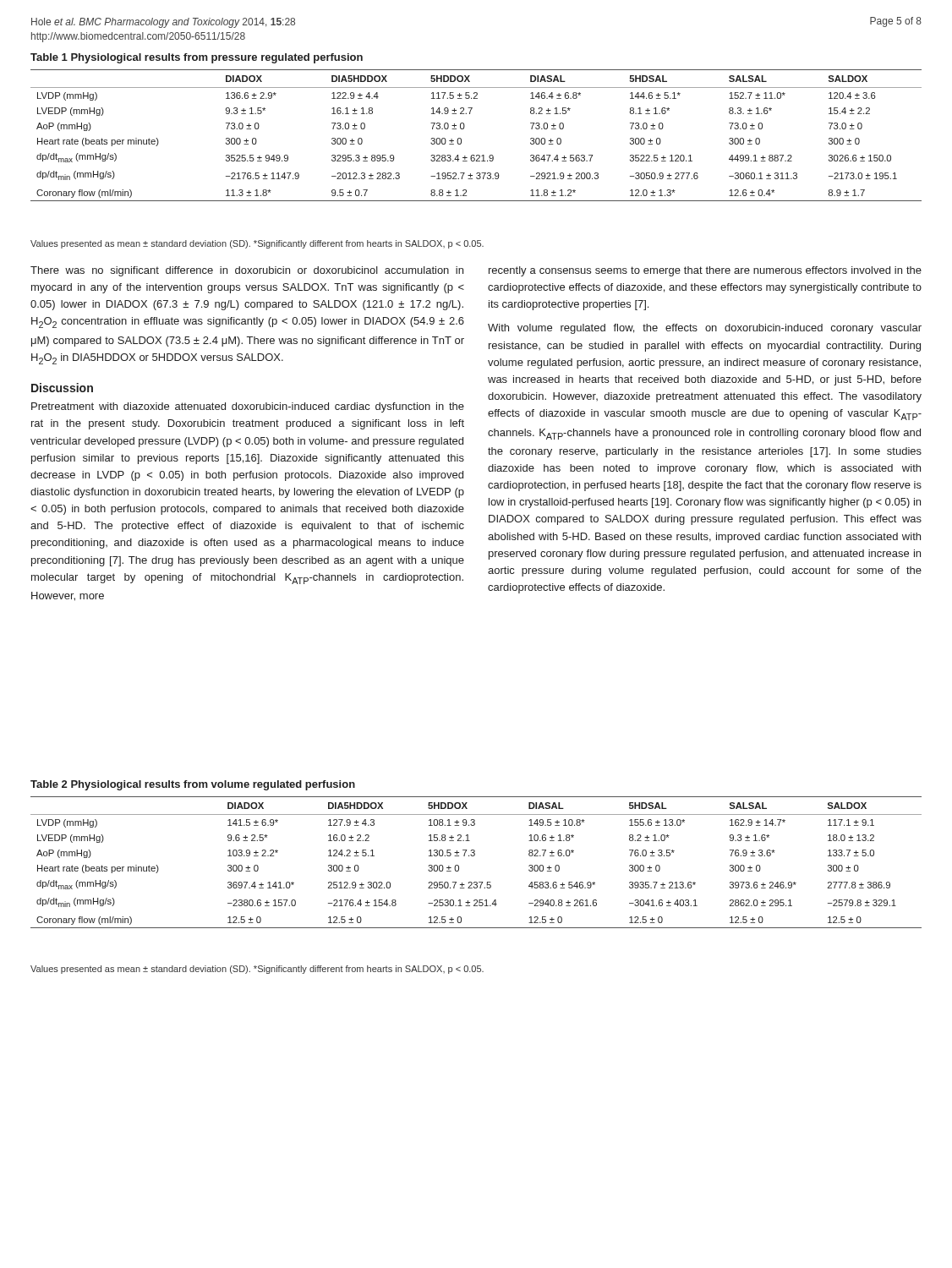Viewport: 952px width, 1268px height.
Task: Point to the caption beginning "Table 1 Physiological results"
Action: point(197,57)
